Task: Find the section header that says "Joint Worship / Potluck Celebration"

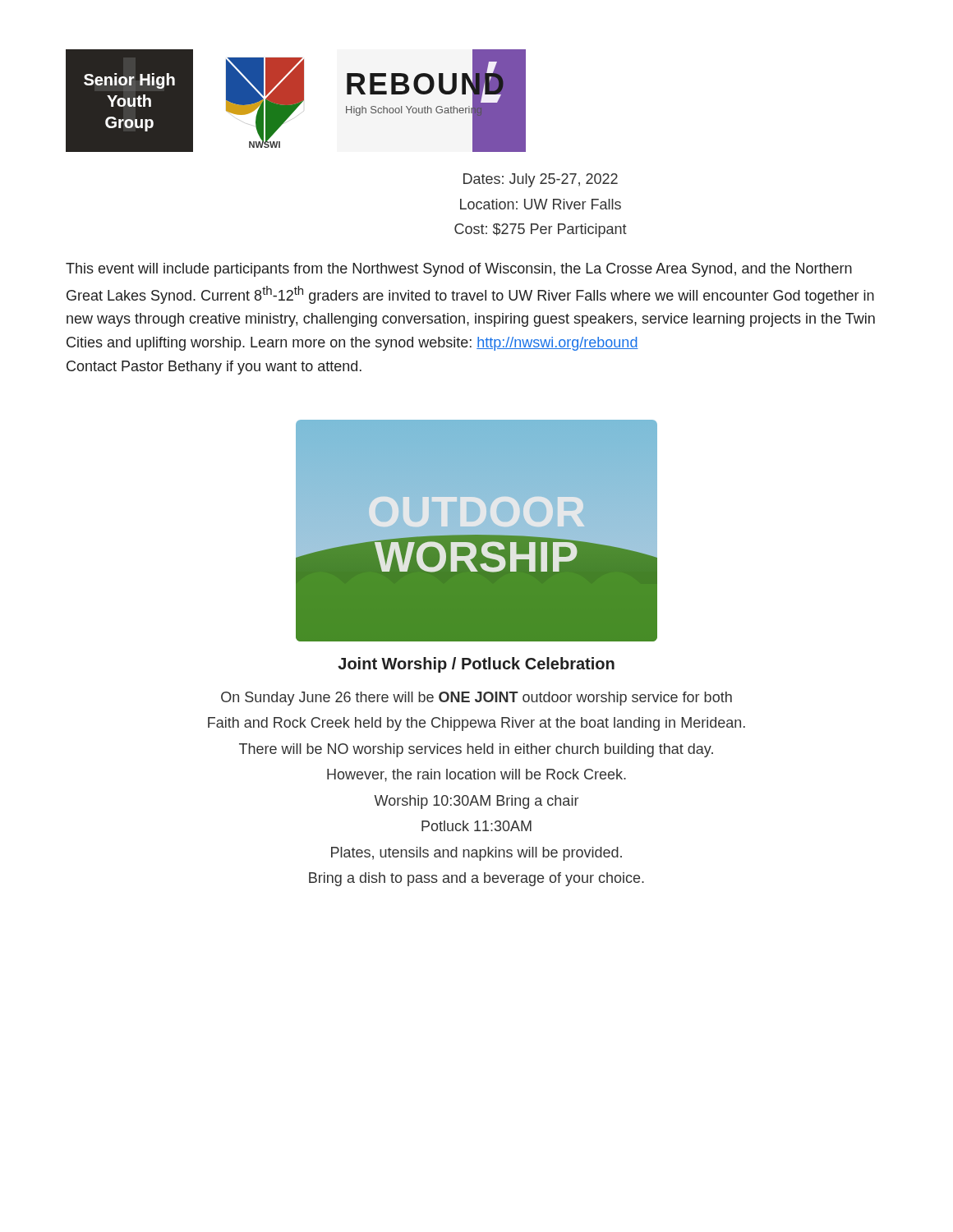Action: pyautogui.click(x=476, y=663)
